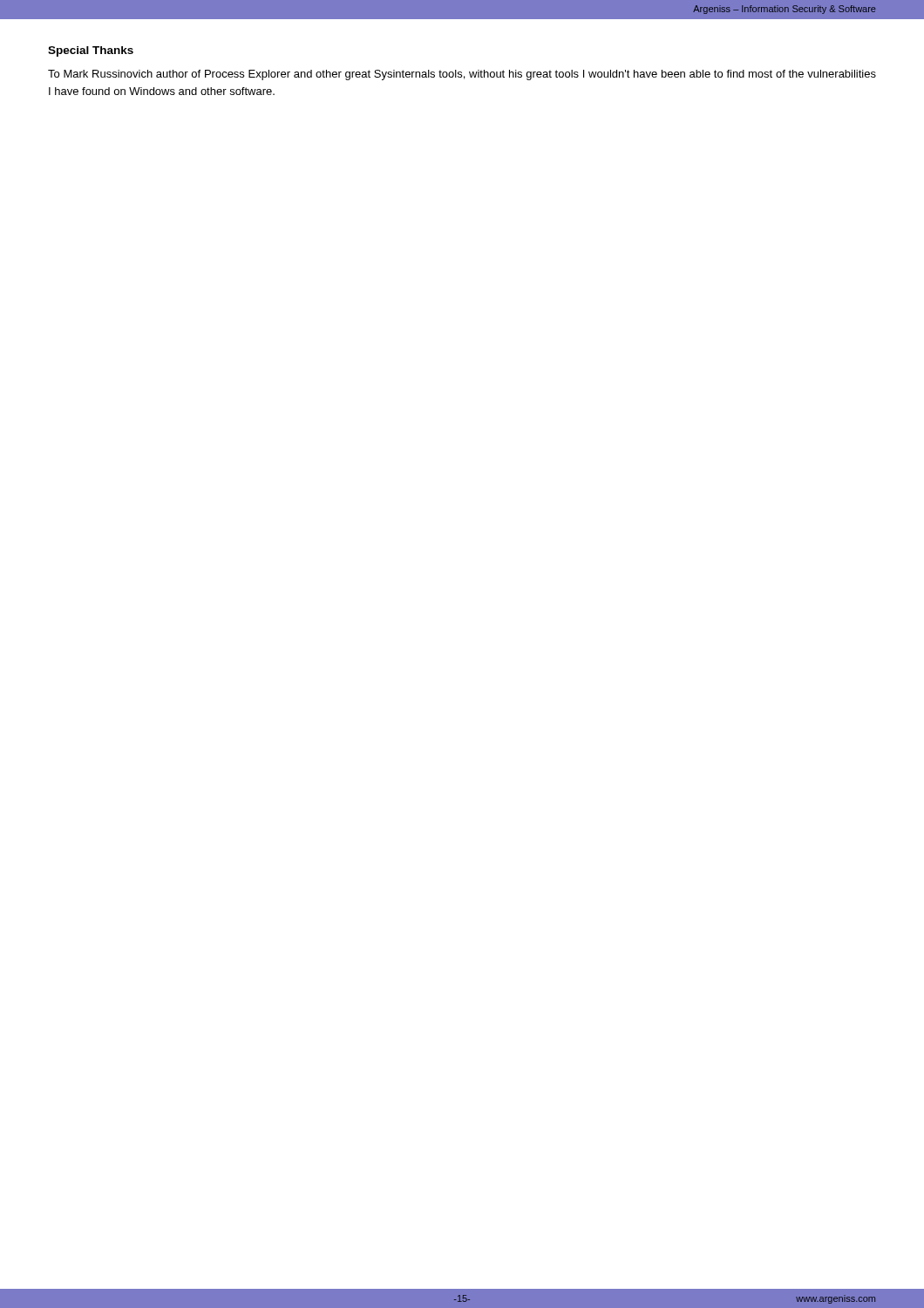Click on the section header containing "Special Thanks"

(91, 50)
